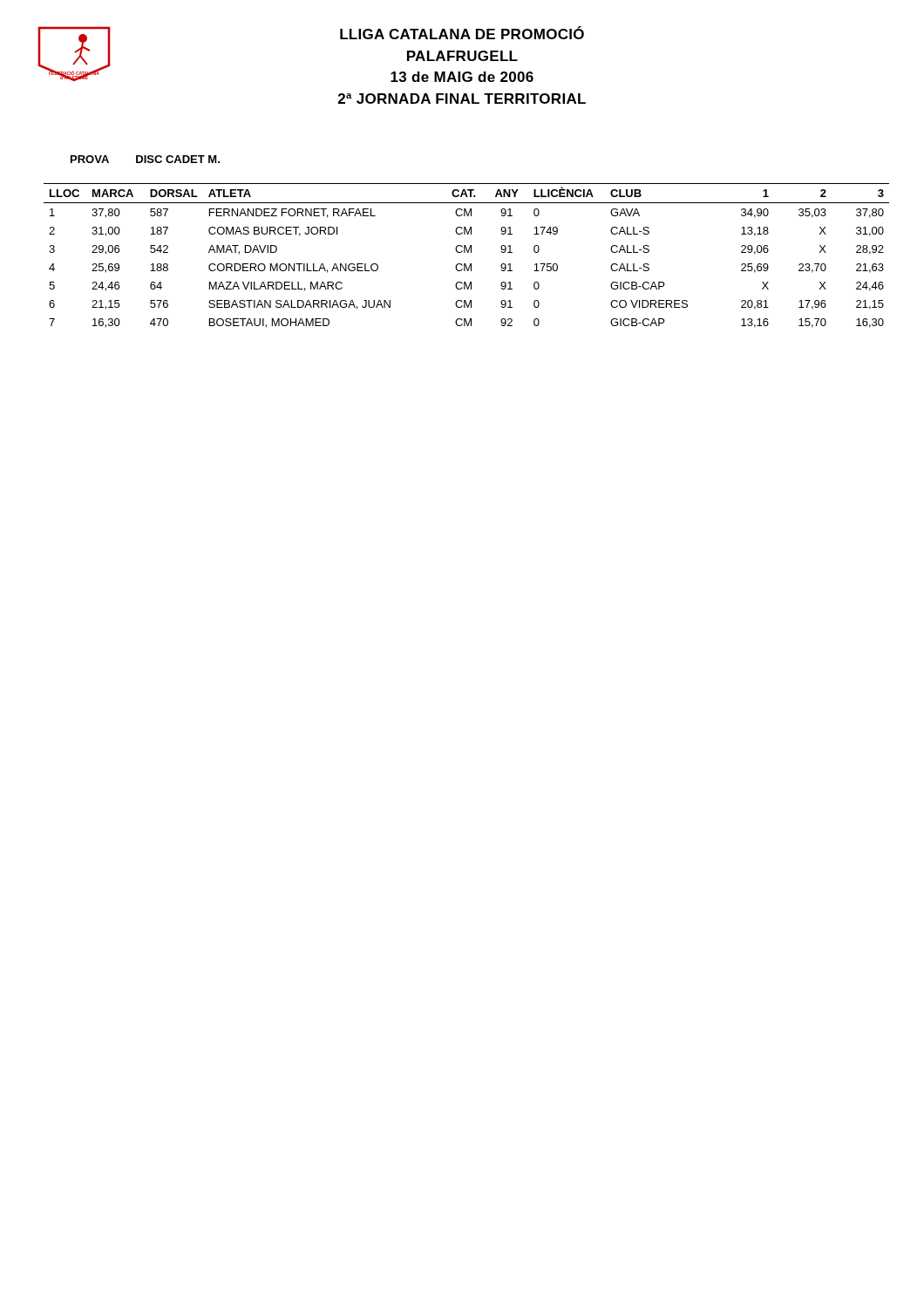The image size is (924, 1308).
Task: Select the text block starting "LLIGA CATALANA DE PROMOCIÓ PALAFRUGELL 13"
Action: tap(462, 67)
